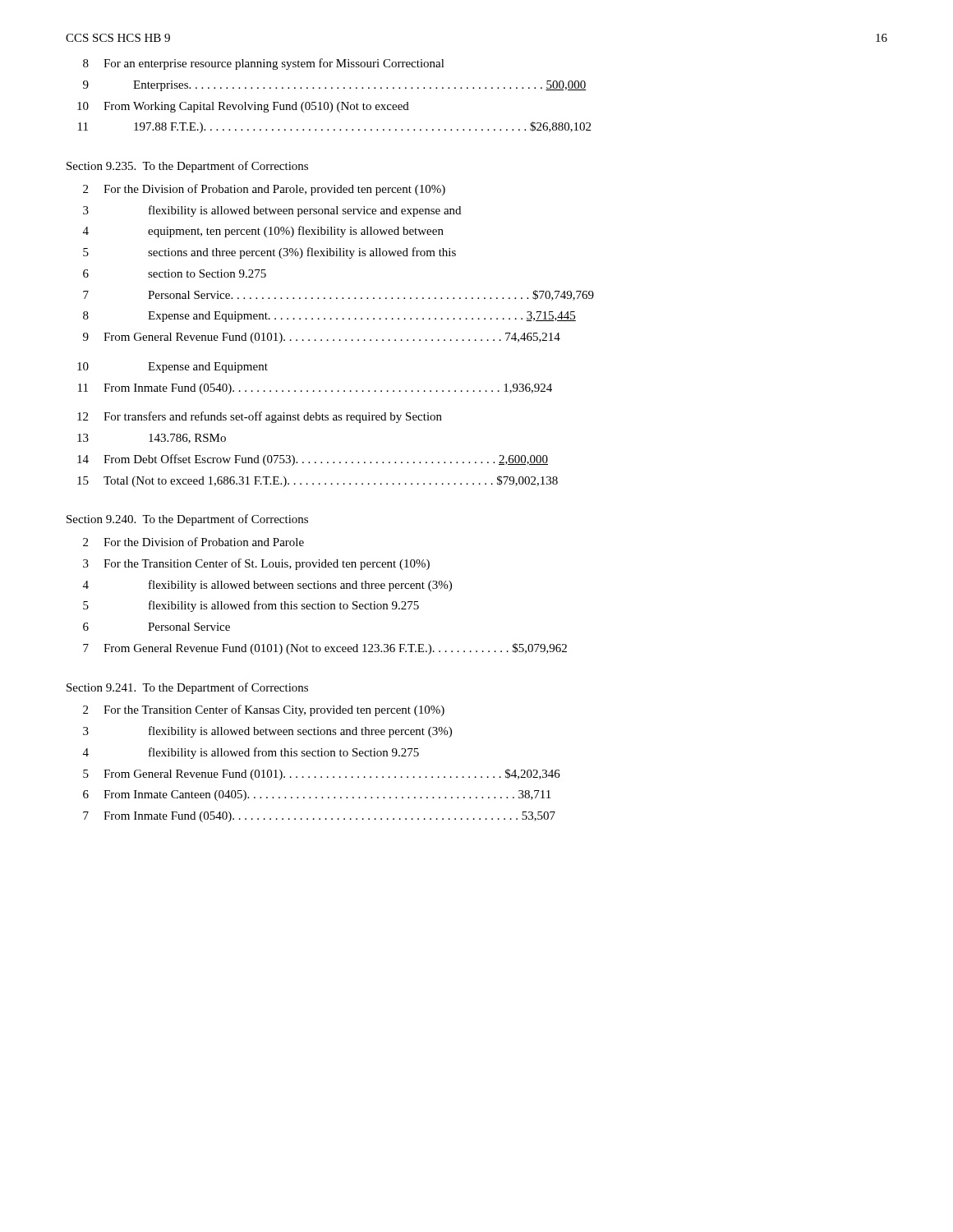
Task: Click the passage that begins "15 Total (Not to exceed 1,686.31"
Action: coord(476,481)
